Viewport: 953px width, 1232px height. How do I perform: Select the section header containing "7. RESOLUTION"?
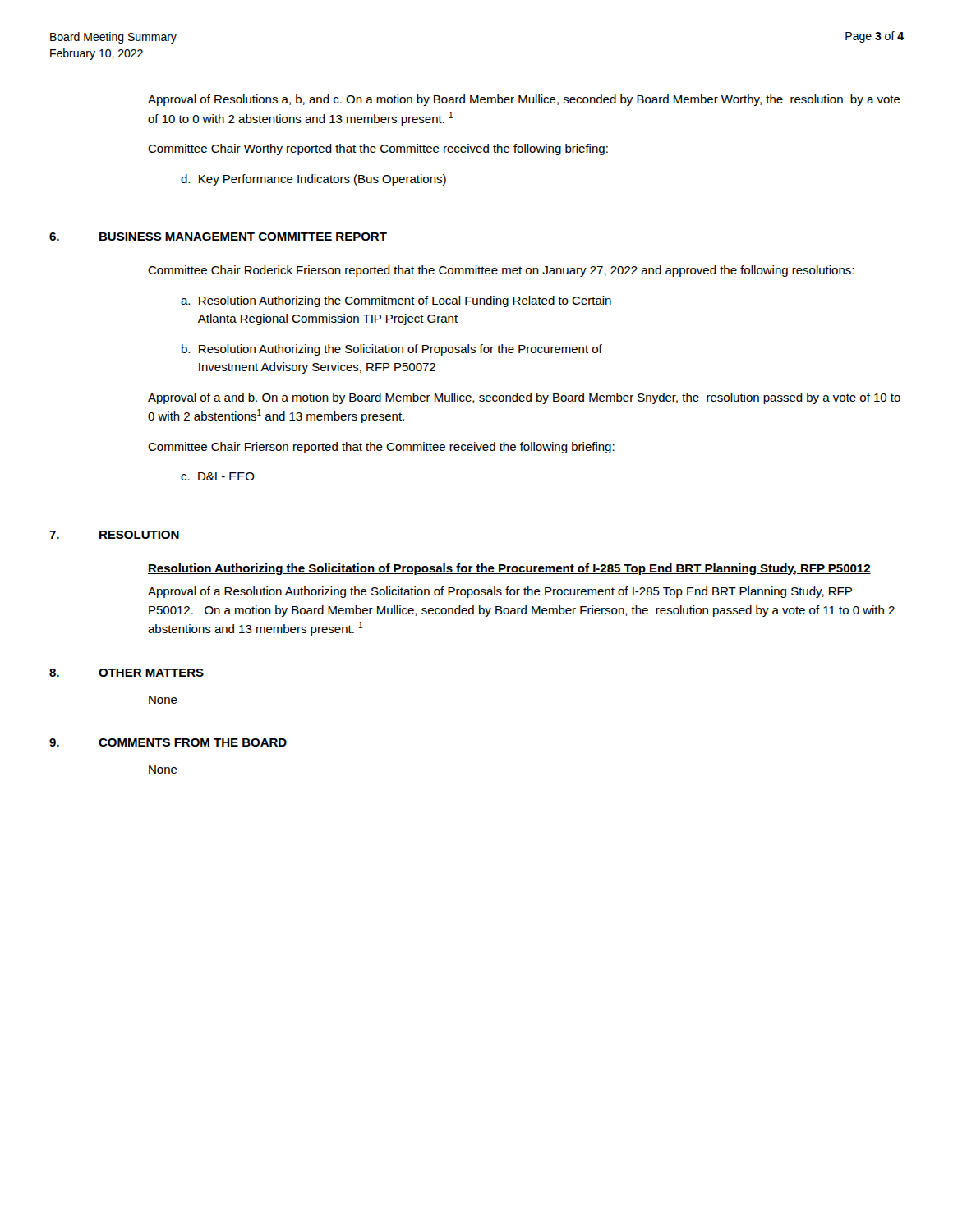click(114, 534)
